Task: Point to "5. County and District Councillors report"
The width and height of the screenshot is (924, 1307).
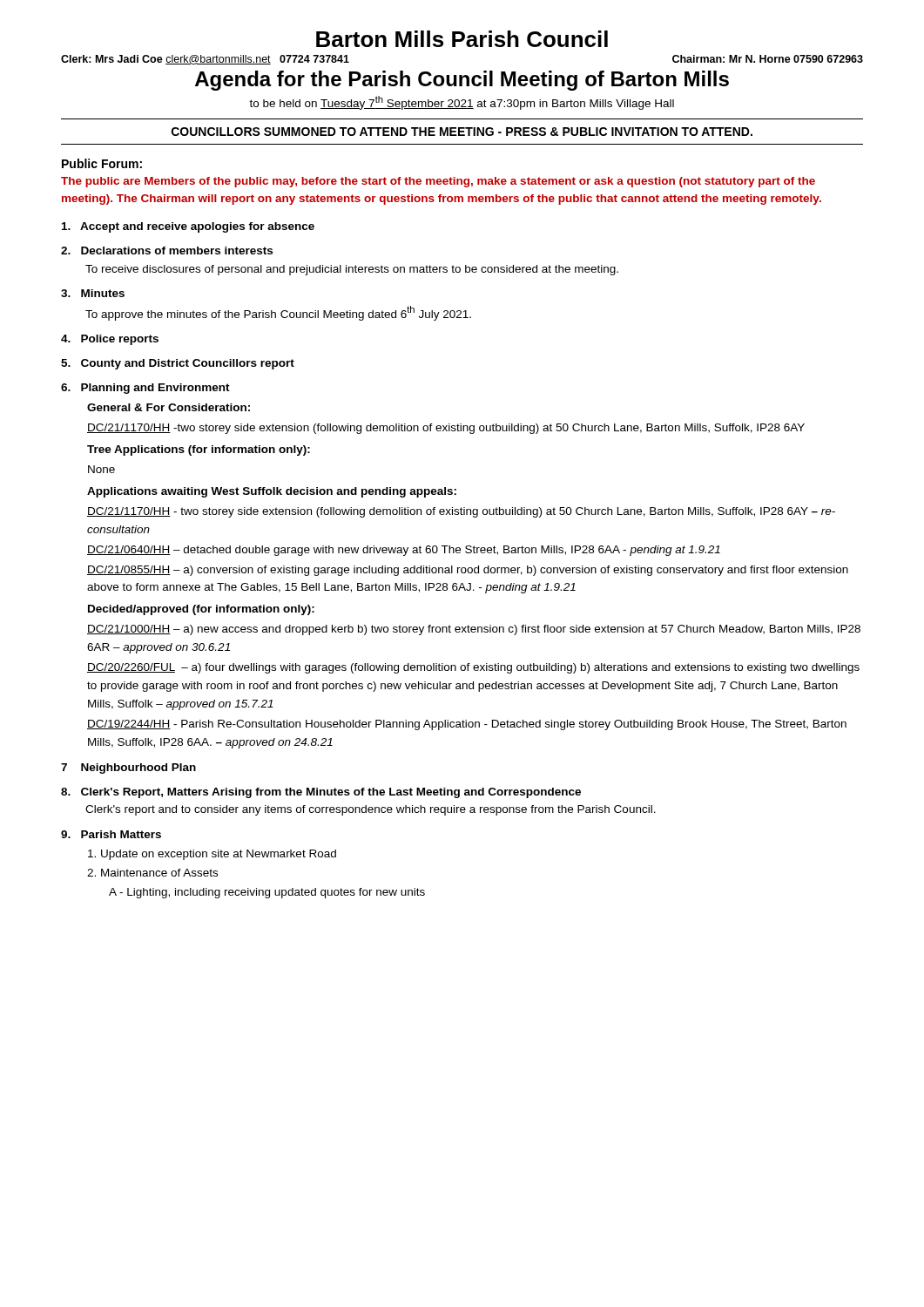Action: [178, 363]
